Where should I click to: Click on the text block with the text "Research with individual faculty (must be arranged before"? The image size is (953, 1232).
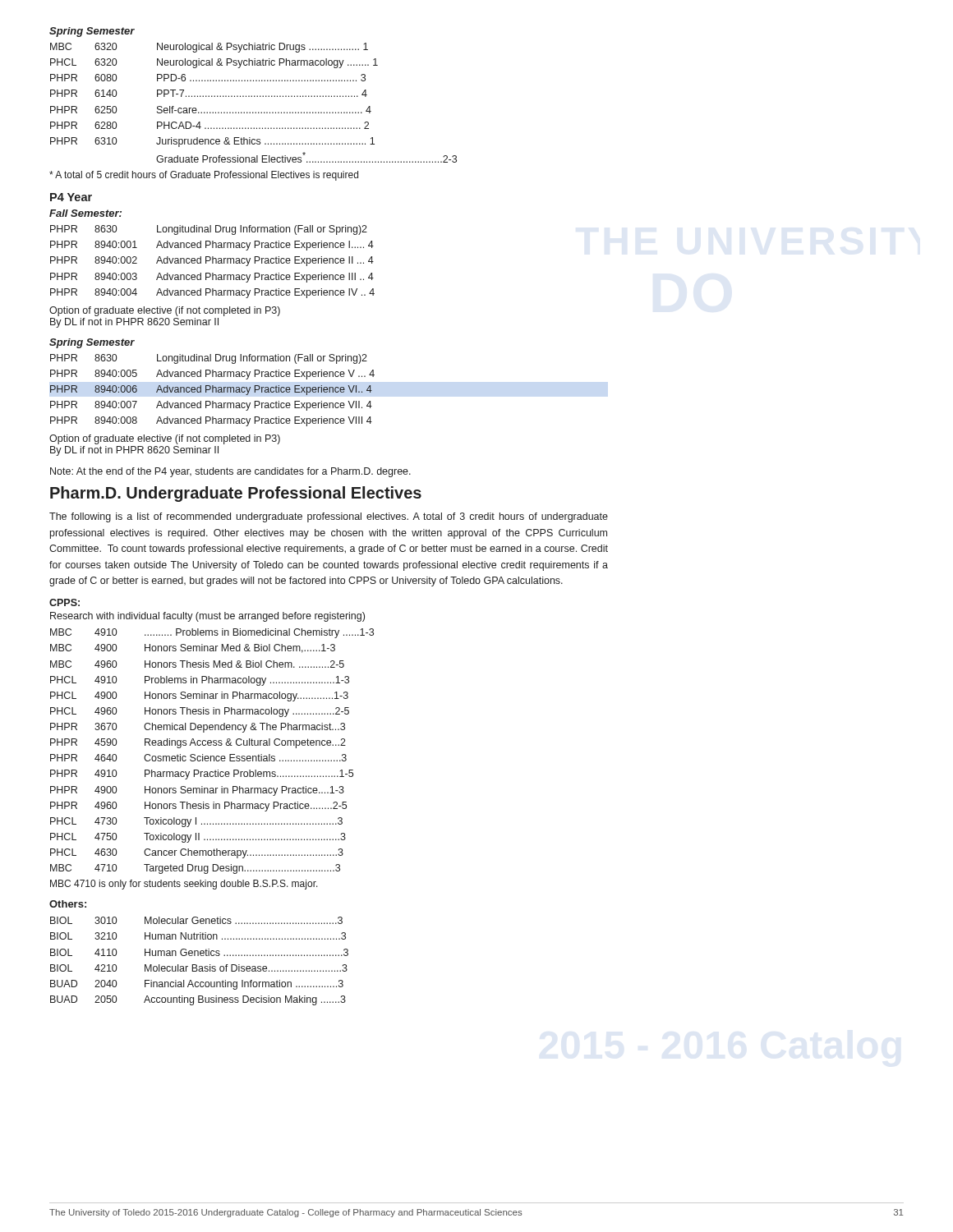(x=207, y=616)
